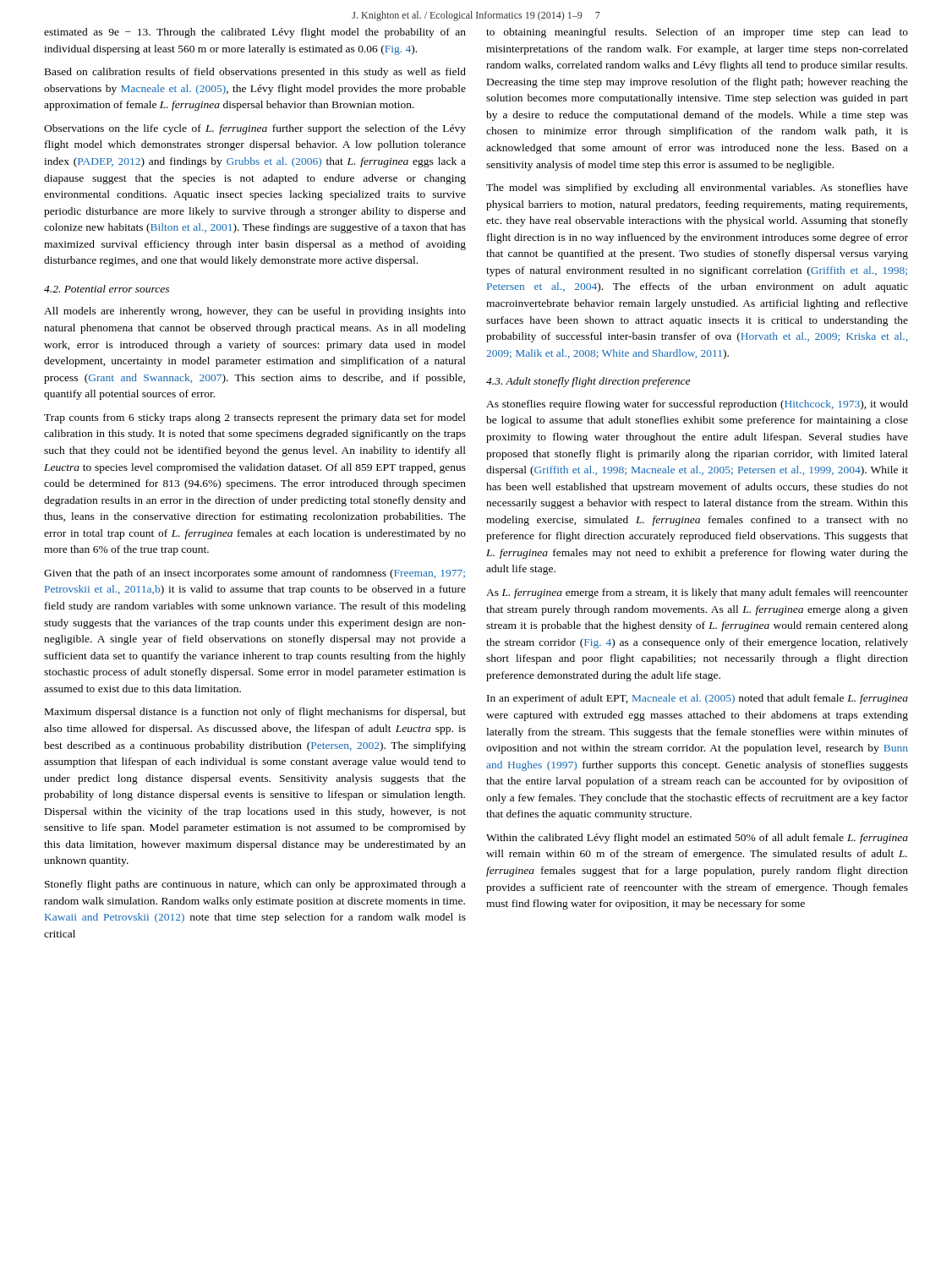Where is the passage that starts "As stoneflies require"?
This screenshot has width=952, height=1268.
pyautogui.click(x=697, y=486)
